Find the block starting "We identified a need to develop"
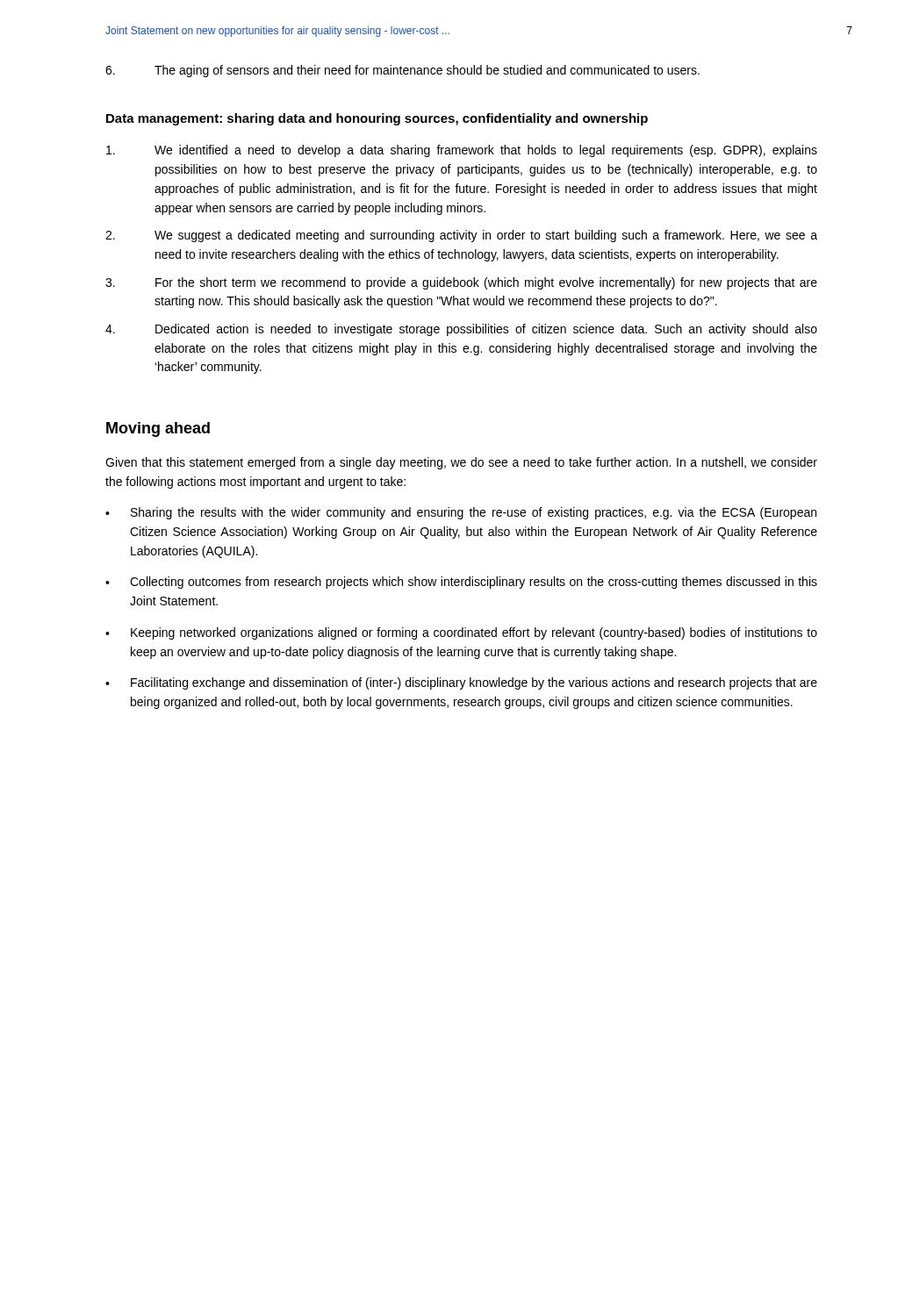This screenshot has width=905, height=1316. (x=461, y=180)
